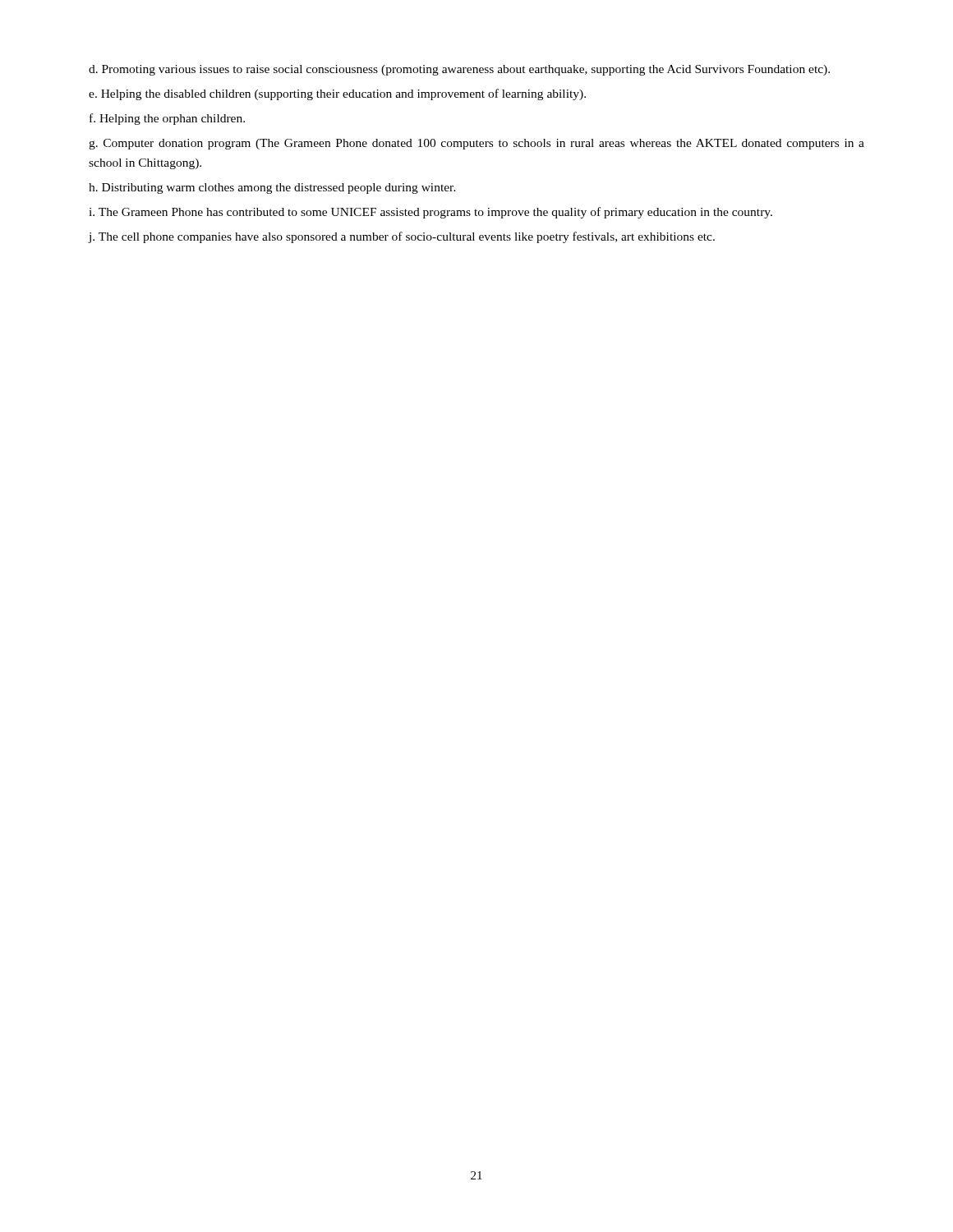Find the block on this page that starts "d. Promoting various issues to"
Screen dimensions: 1232x953
pos(460,69)
